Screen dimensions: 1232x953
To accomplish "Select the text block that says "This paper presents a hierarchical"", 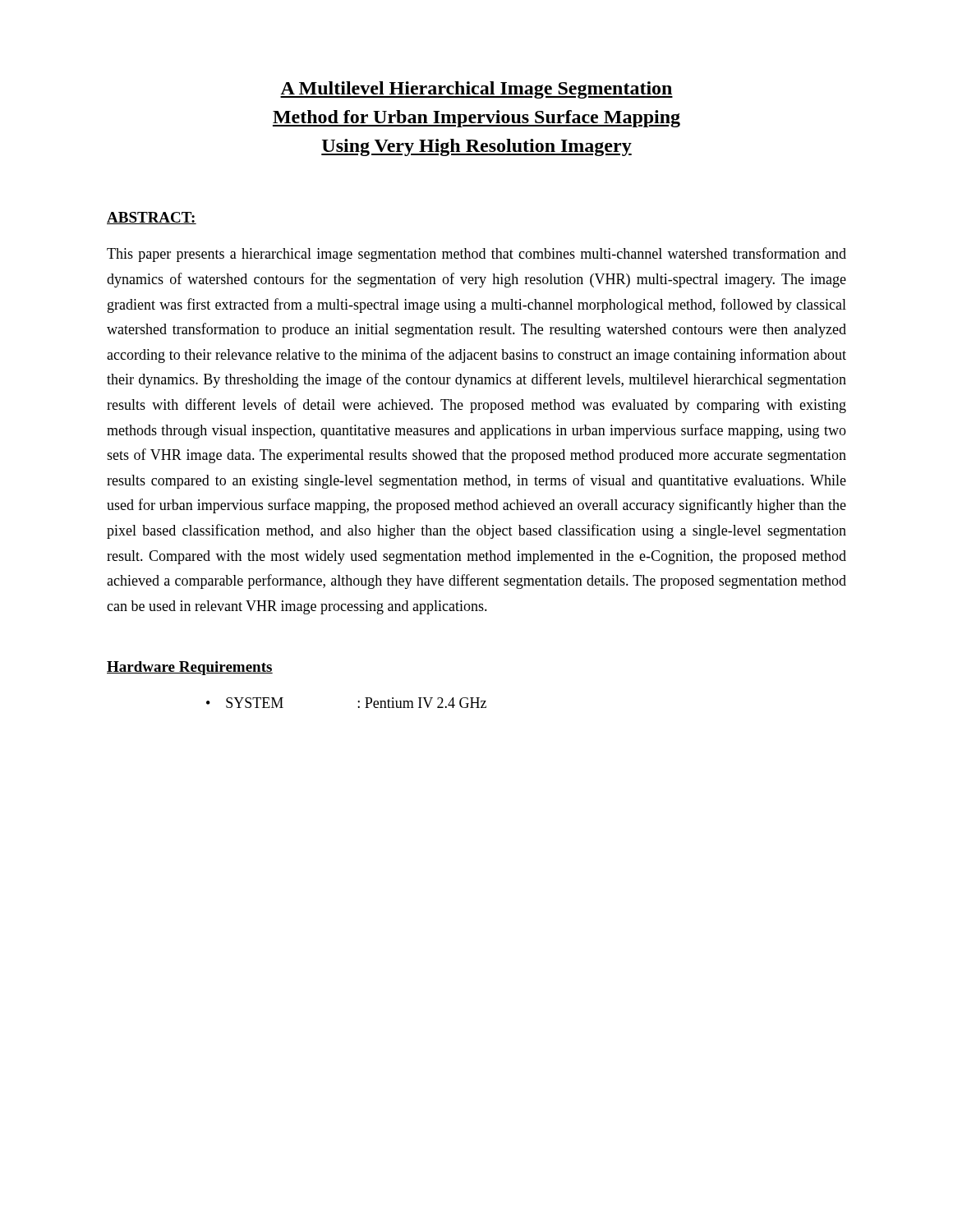I will [476, 430].
